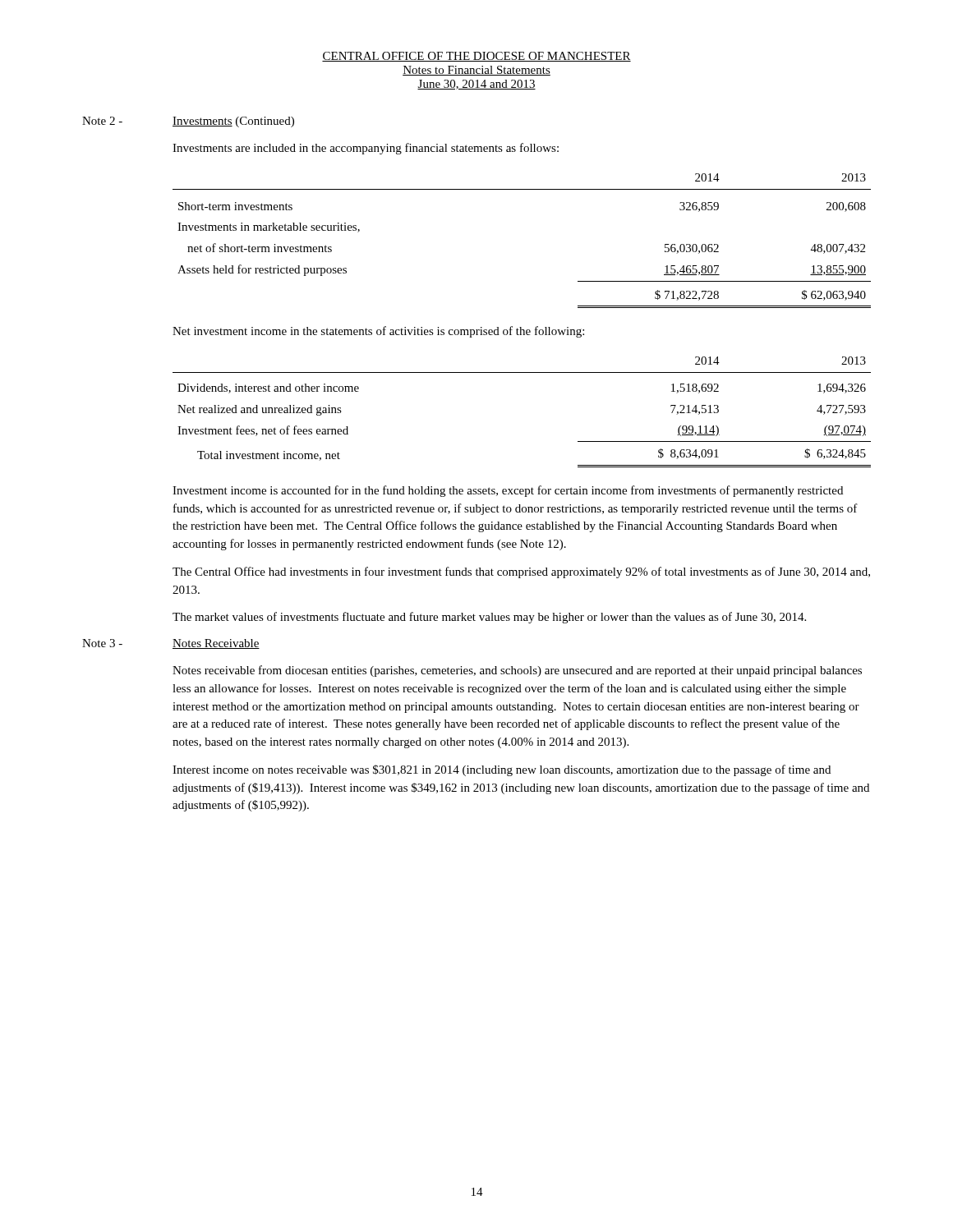Image resolution: width=953 pixels, height=1232 pixels.
Task: Locate the text block with the text "Notes receivable from"
Action: [522, 707]
